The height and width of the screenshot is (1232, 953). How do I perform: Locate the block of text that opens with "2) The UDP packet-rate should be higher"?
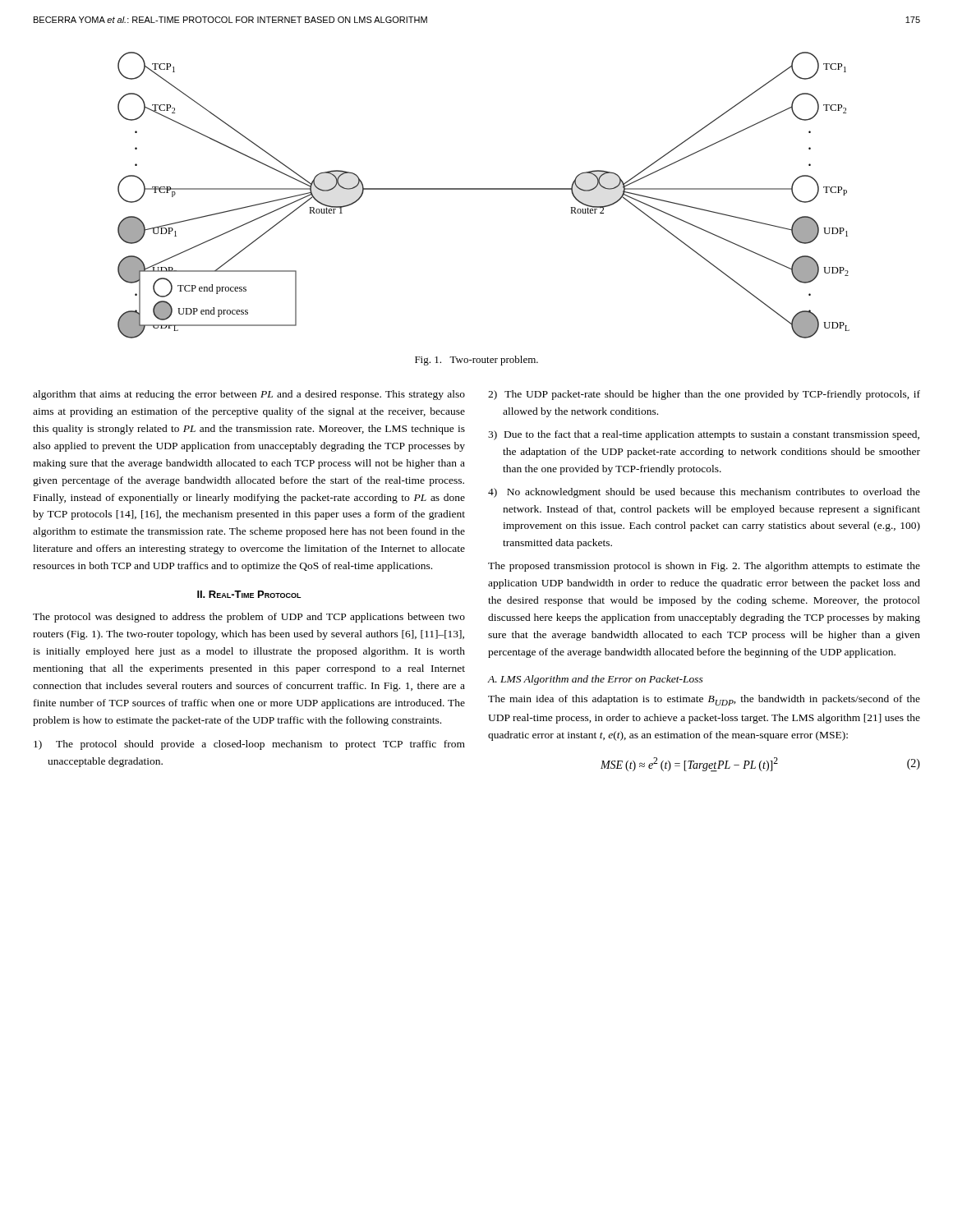pyautogui.click(x=704, y=402)
